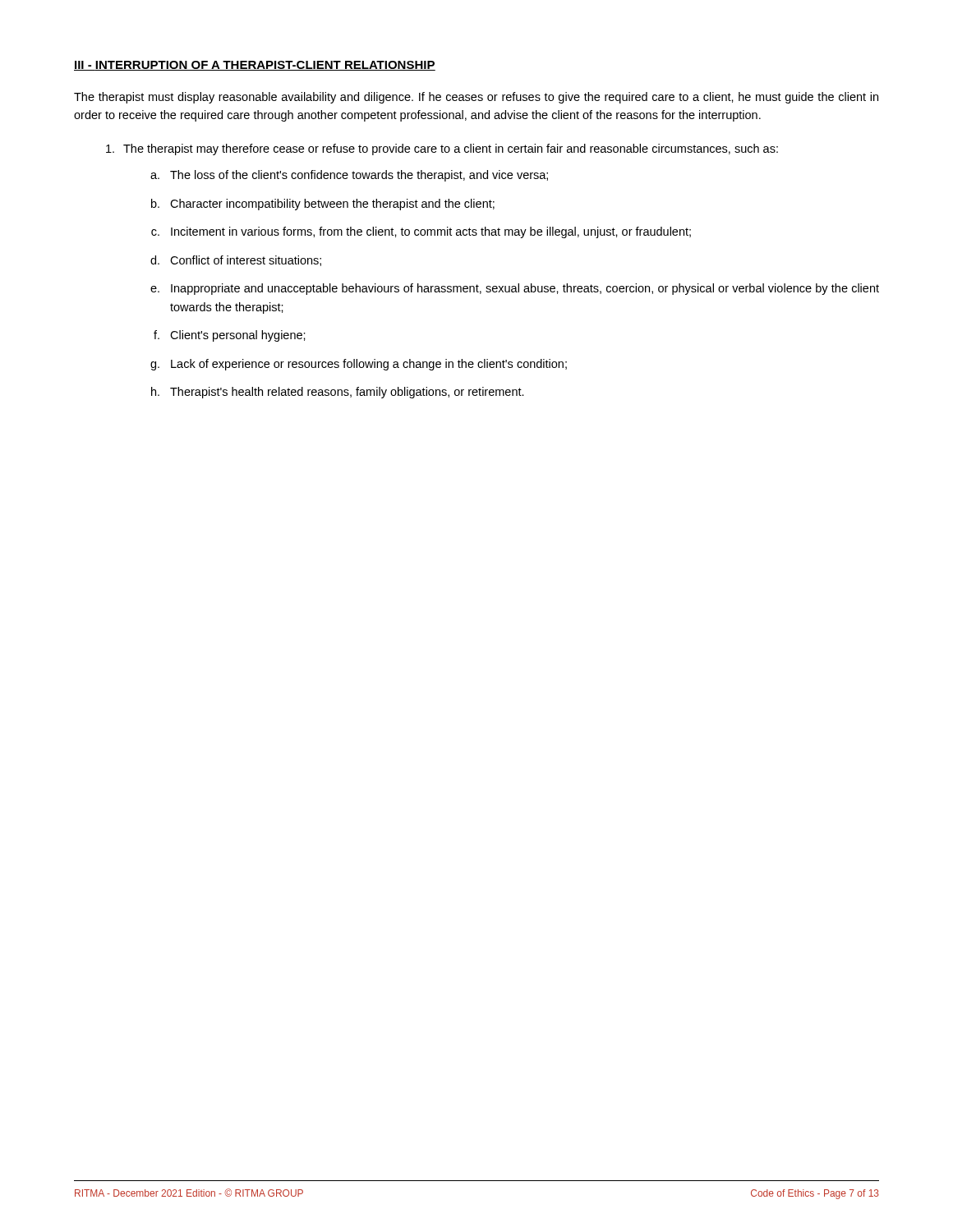Locate the list item with the text "g. Lack of experience"
Screen dimensions: 1232x953
tap(501, 364)
